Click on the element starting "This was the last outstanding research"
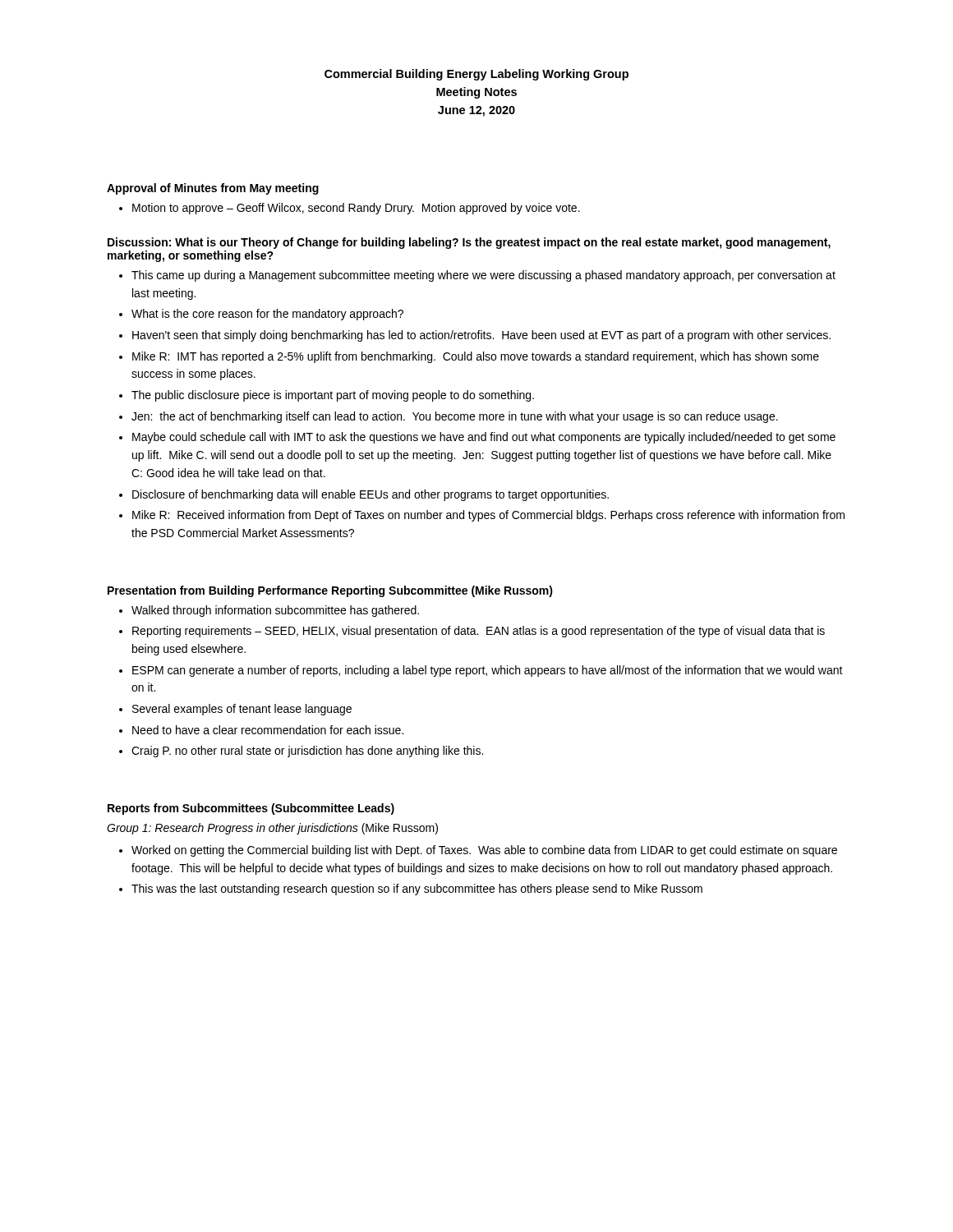This screenshot has width=953, height=1232. click(x=417, y=889)
